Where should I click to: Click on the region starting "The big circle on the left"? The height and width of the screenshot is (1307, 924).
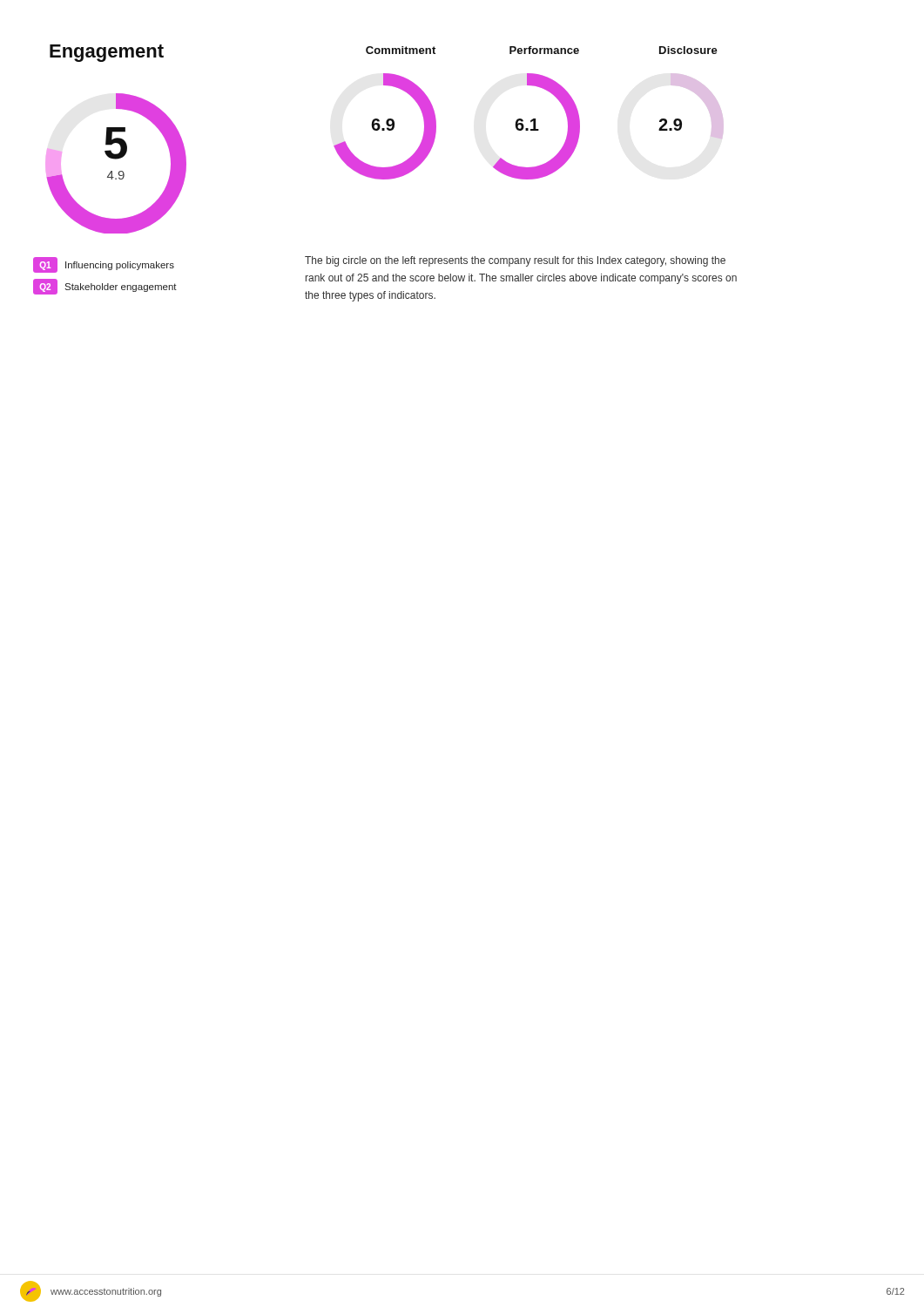pos(521,278)
